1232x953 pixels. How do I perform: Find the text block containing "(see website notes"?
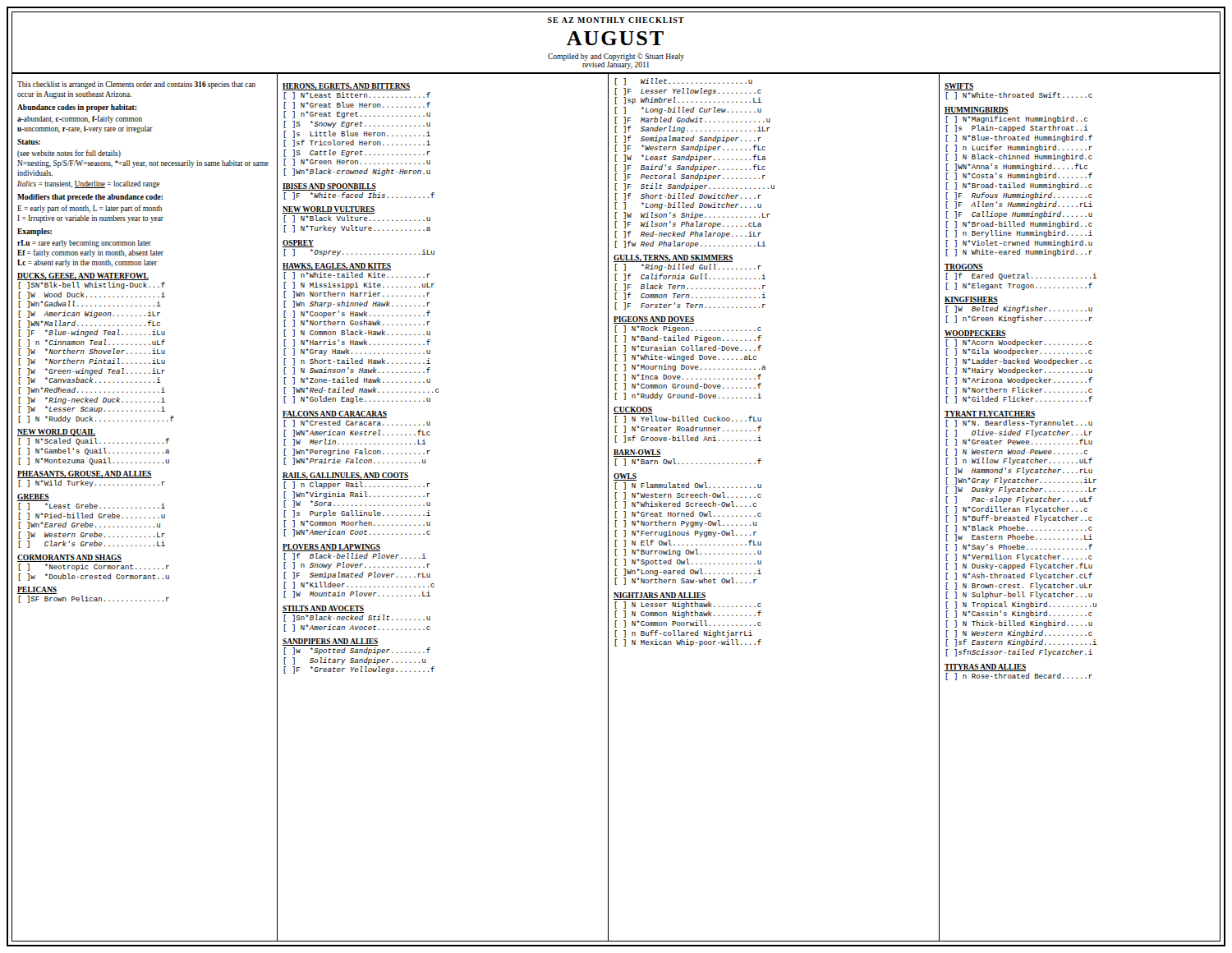coord(145,169)
